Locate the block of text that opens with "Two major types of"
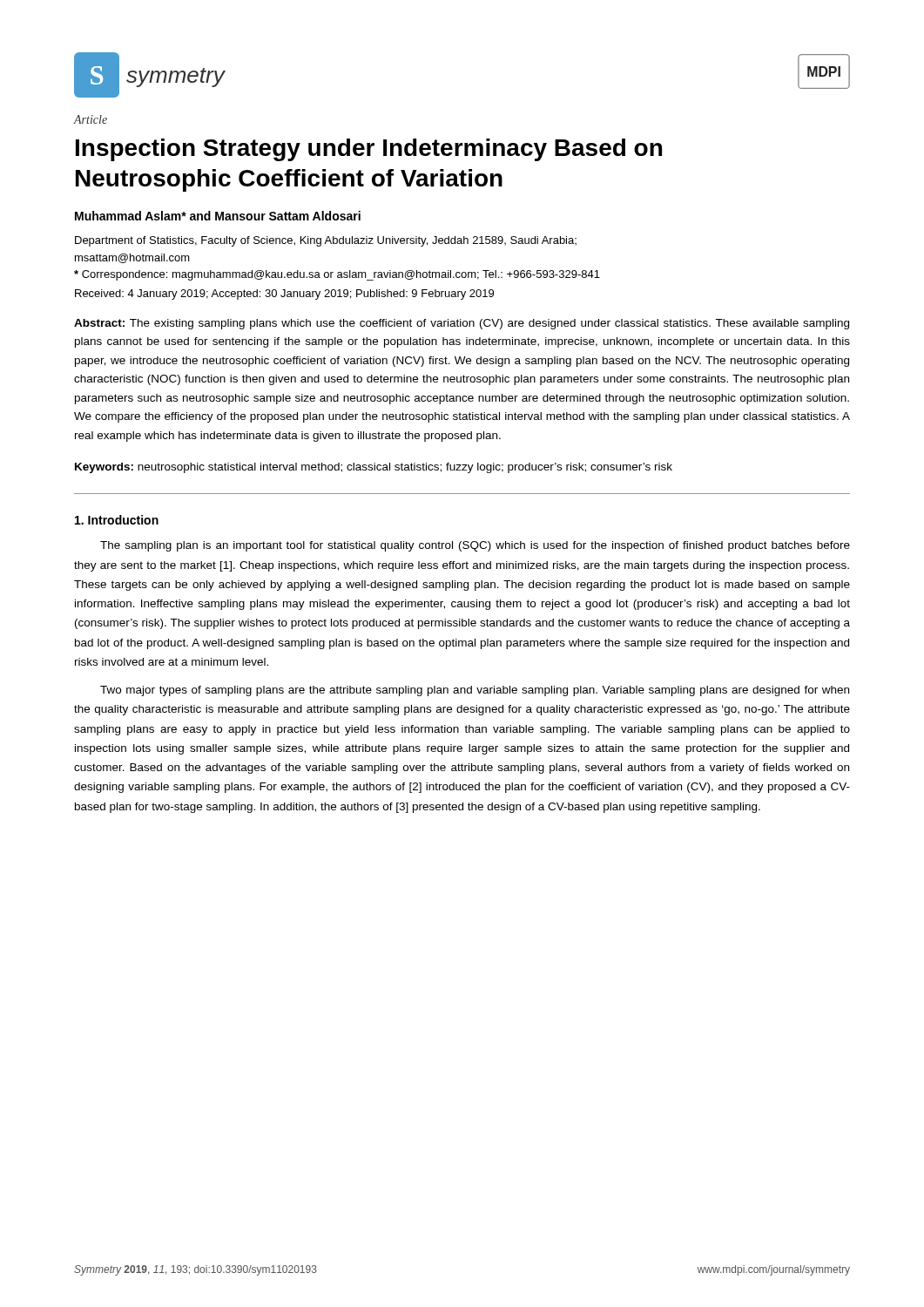 462,748
